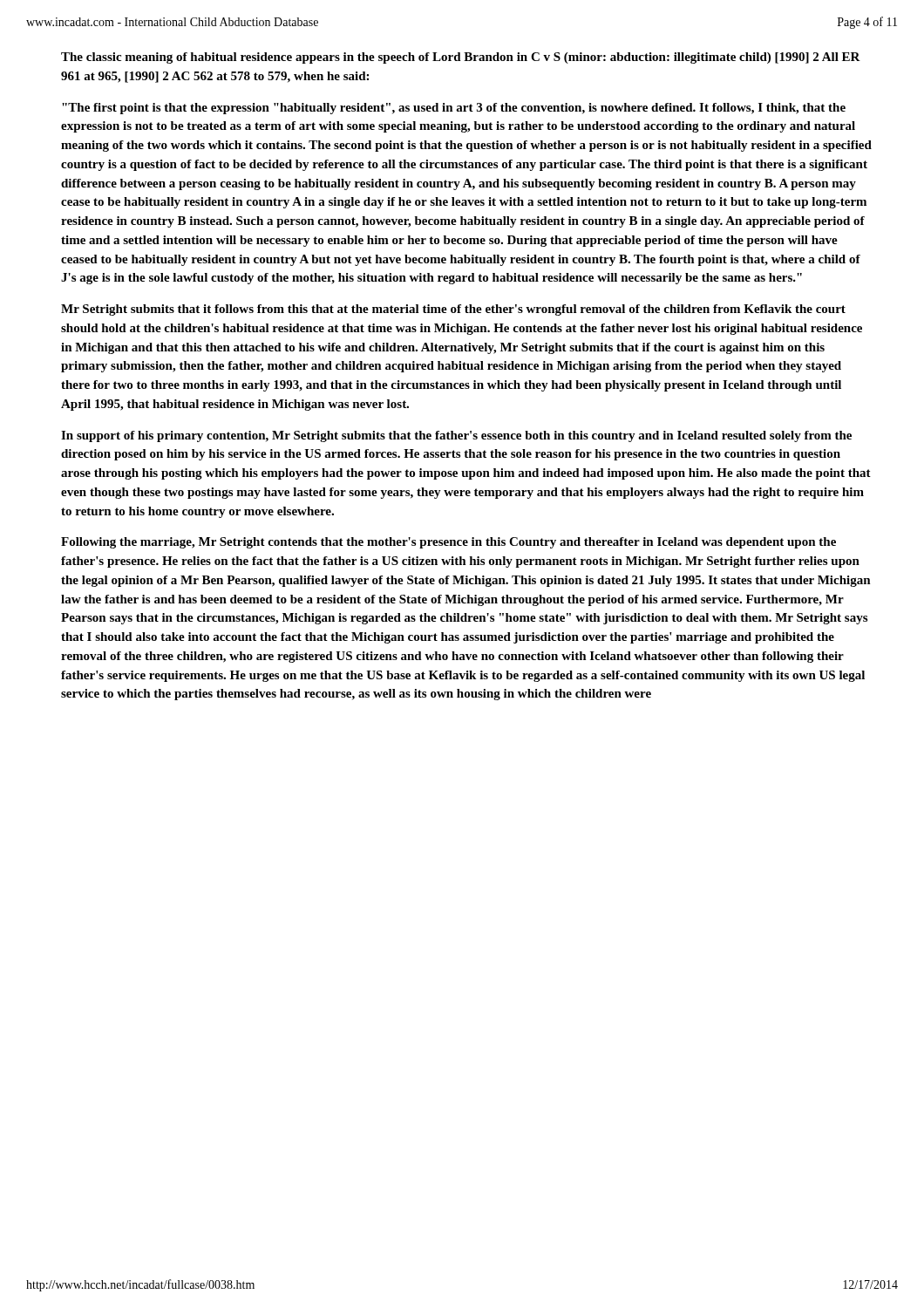Locate the block of text that opens with ""The first point is that the expression "habitually"
The image size is (924, 1308).
point(466,192)
